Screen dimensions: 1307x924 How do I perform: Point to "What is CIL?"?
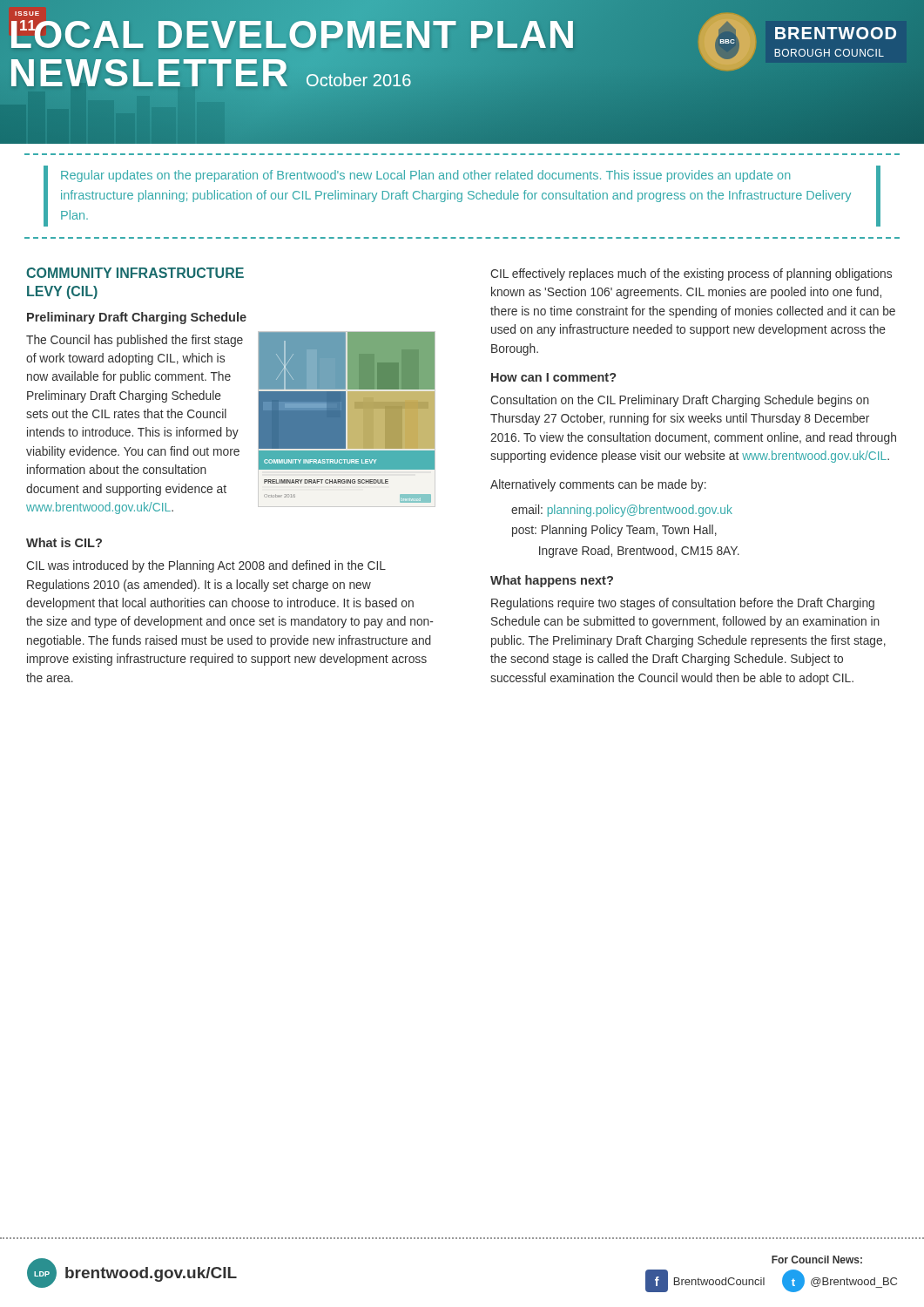(x=64, y=543)
